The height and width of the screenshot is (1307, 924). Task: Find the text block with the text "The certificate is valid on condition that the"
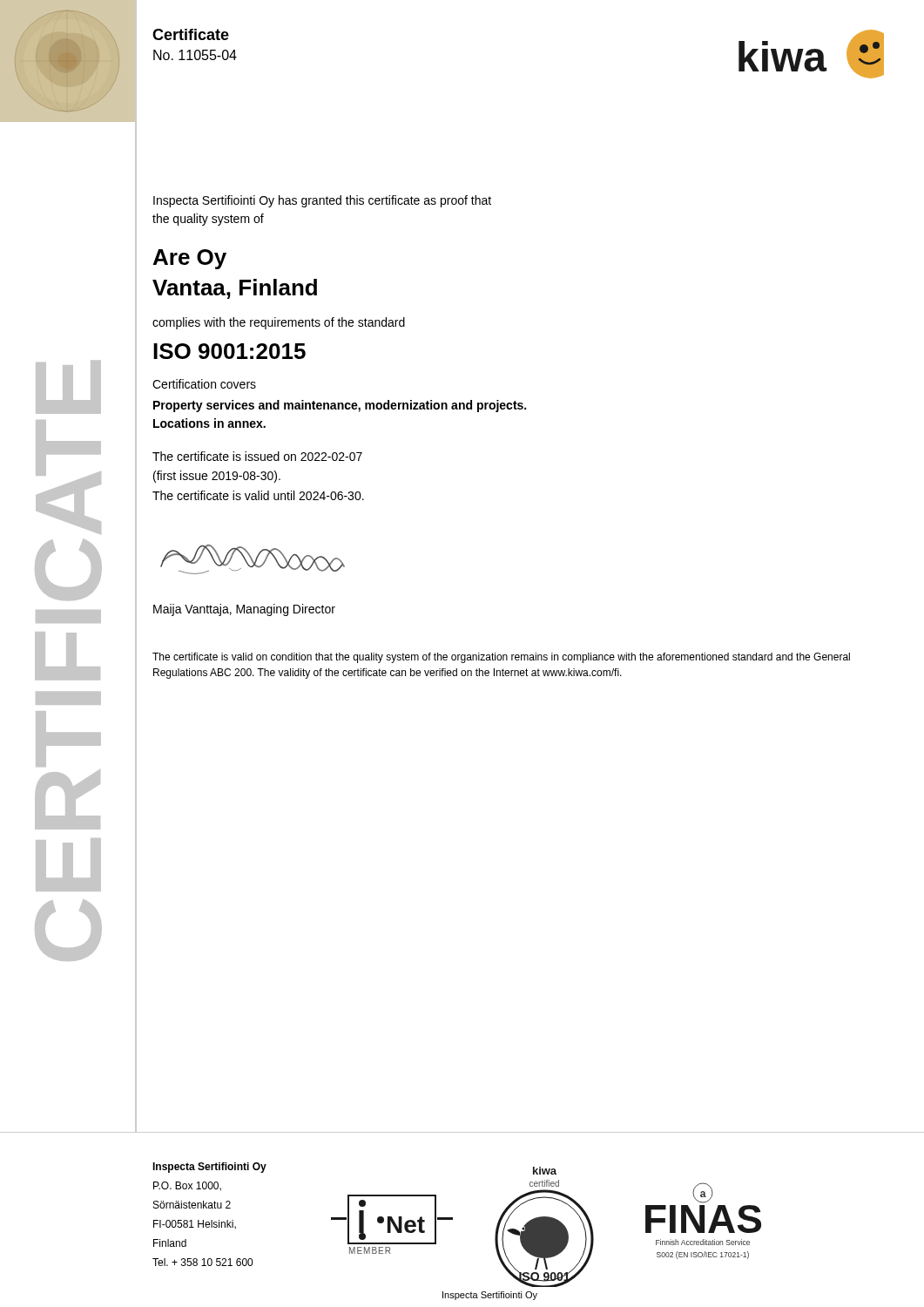coord(502,665)
